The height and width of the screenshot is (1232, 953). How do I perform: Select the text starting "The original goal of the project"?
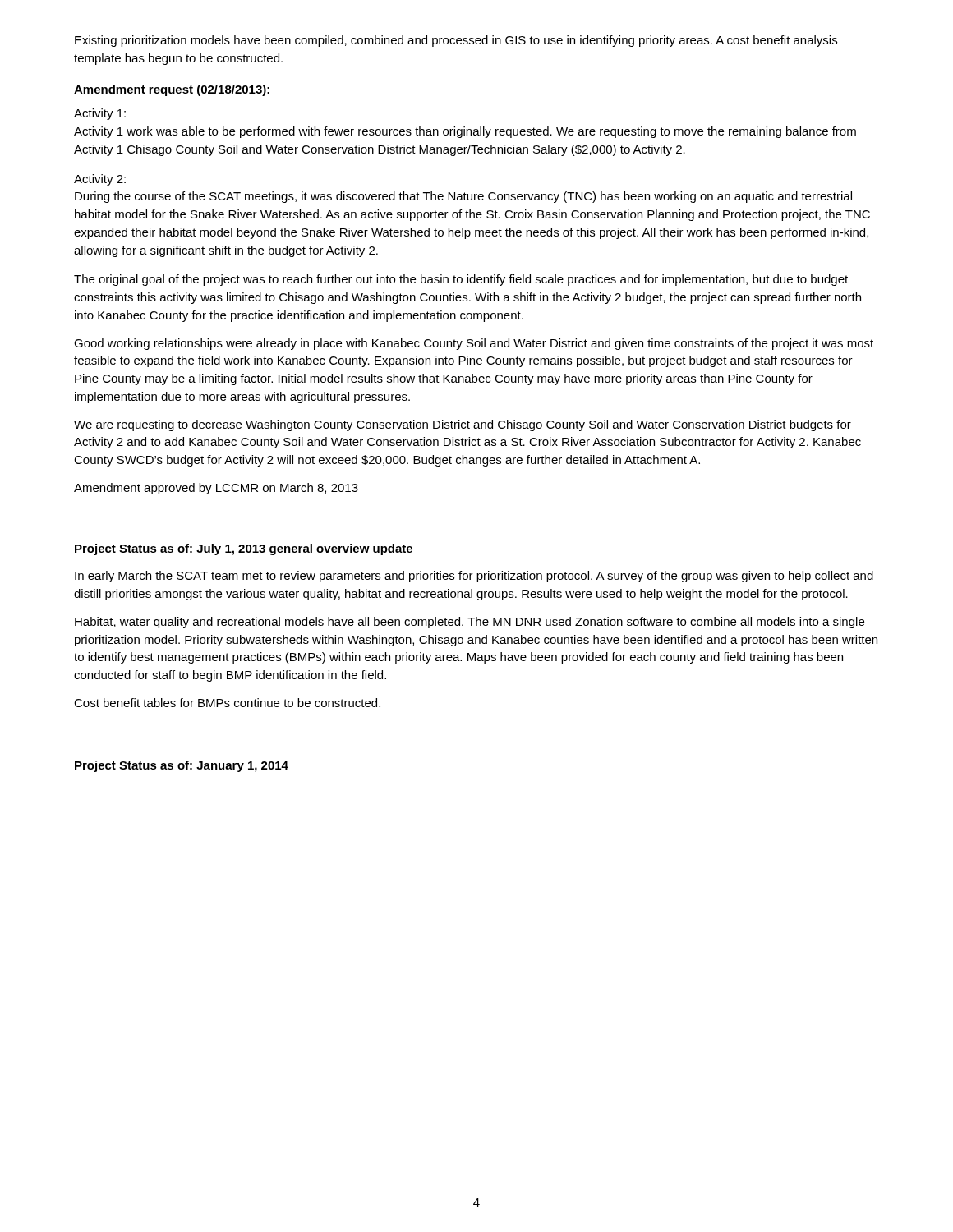pyautogui.click(x=468, y=297)
